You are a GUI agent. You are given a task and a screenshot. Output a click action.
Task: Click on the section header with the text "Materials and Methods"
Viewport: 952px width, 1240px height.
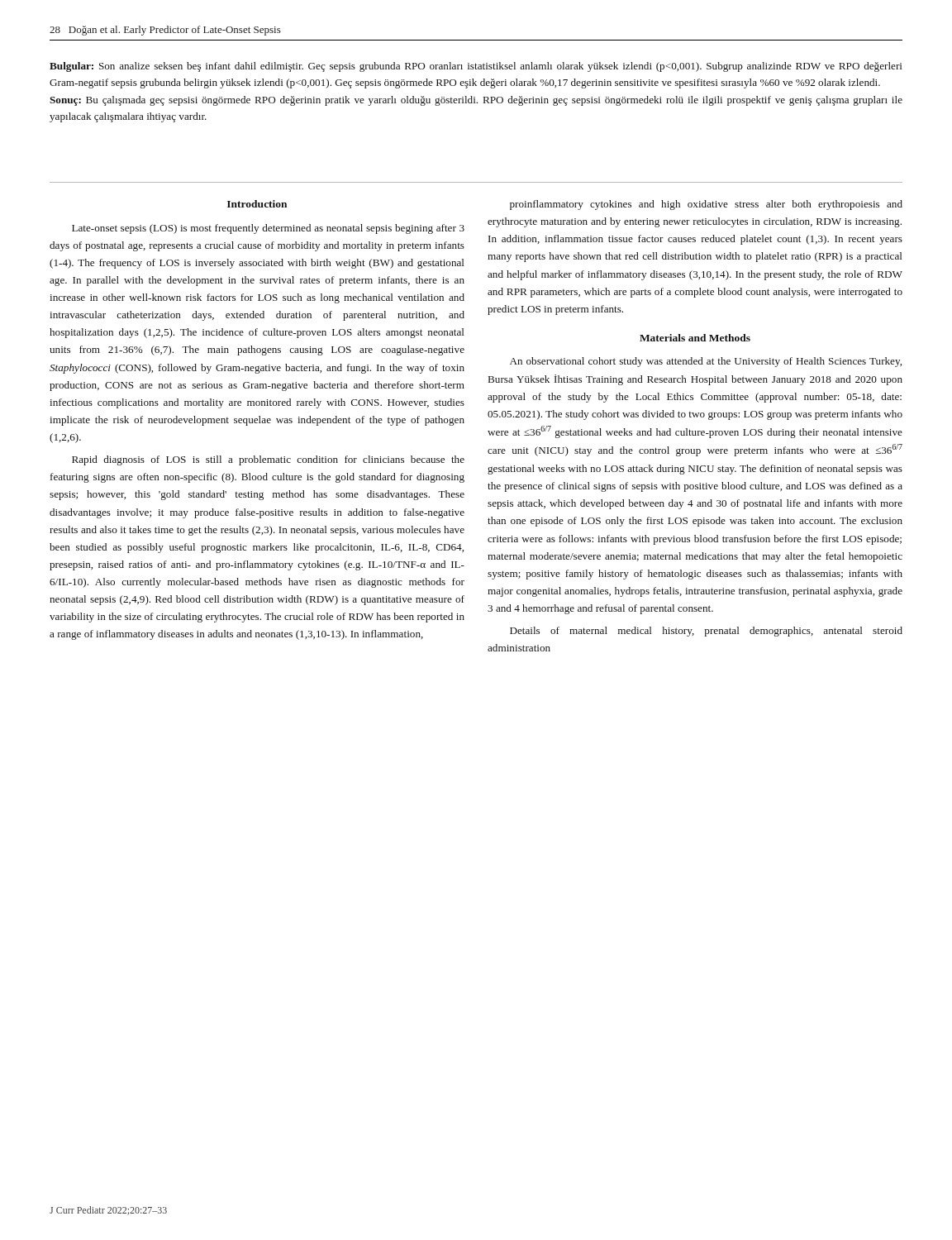click(695, 338)
